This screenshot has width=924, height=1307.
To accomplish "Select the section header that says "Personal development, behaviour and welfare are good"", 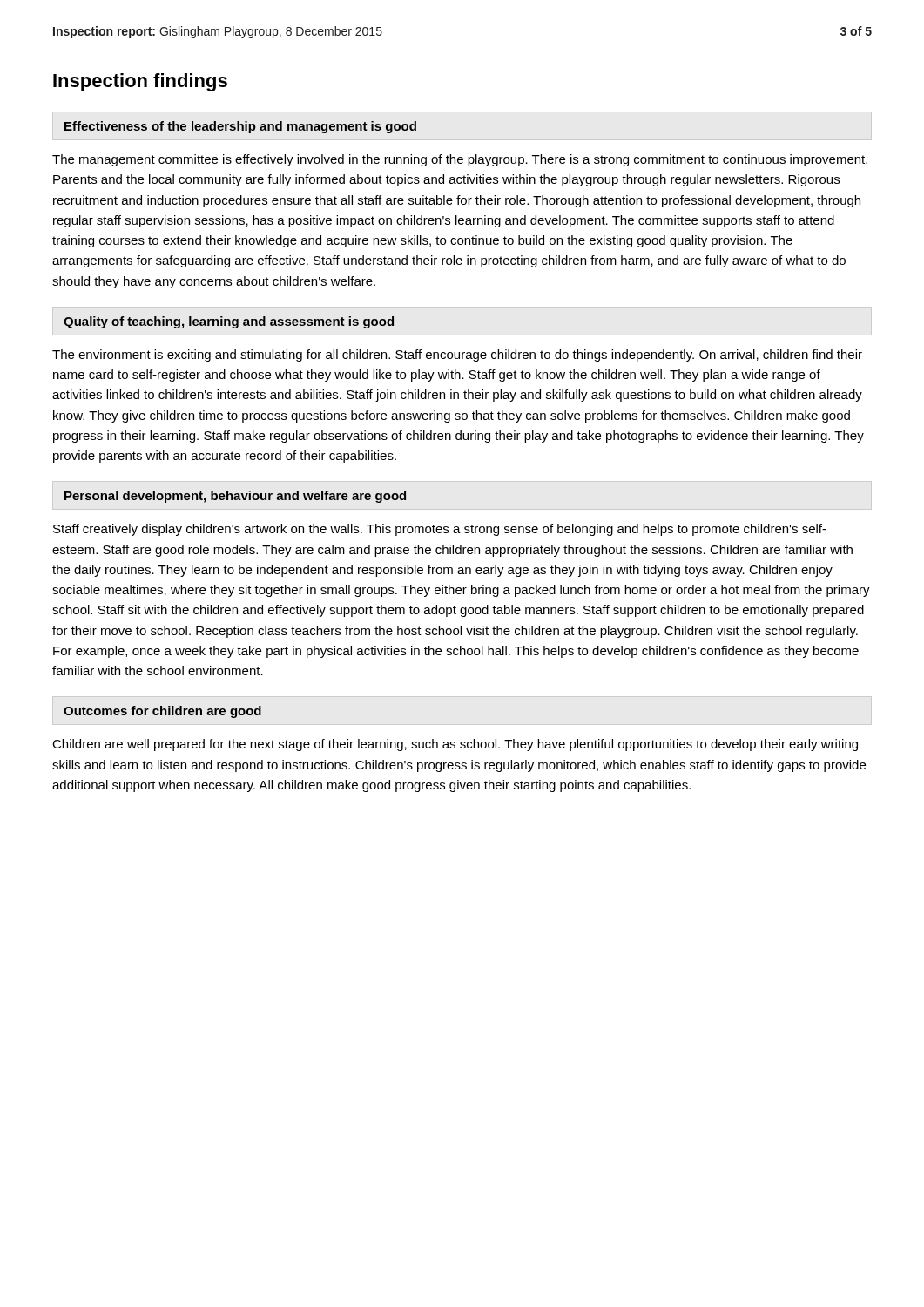I will (235, 496).
